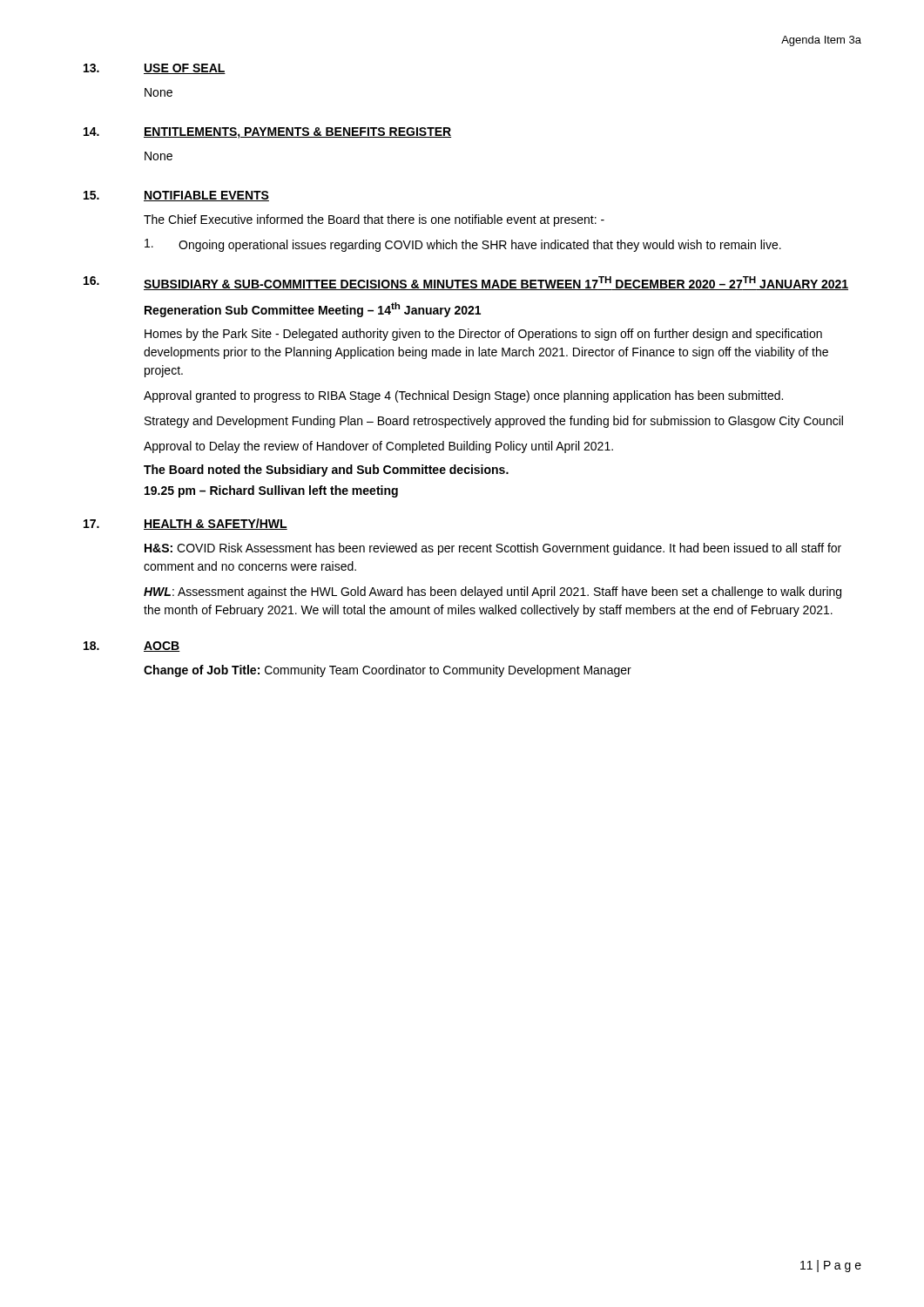Select the element starting "The Board noted the Subsidiary and"
The image size is (924, 1307).
[x=326, y=470]
